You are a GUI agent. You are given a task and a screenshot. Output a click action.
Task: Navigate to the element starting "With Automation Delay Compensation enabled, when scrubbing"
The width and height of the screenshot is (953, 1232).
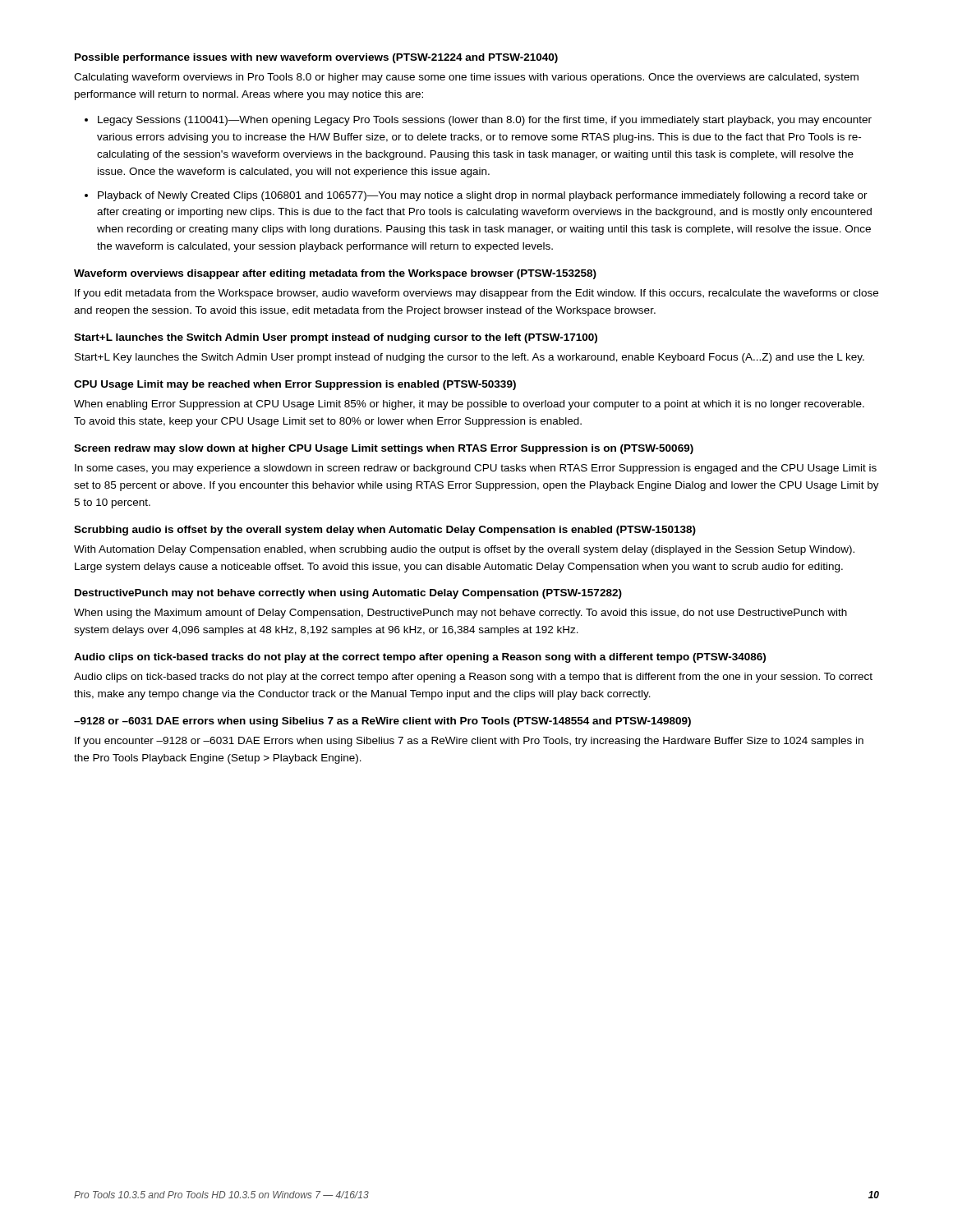pyautogui.click(x=465, y=557)
